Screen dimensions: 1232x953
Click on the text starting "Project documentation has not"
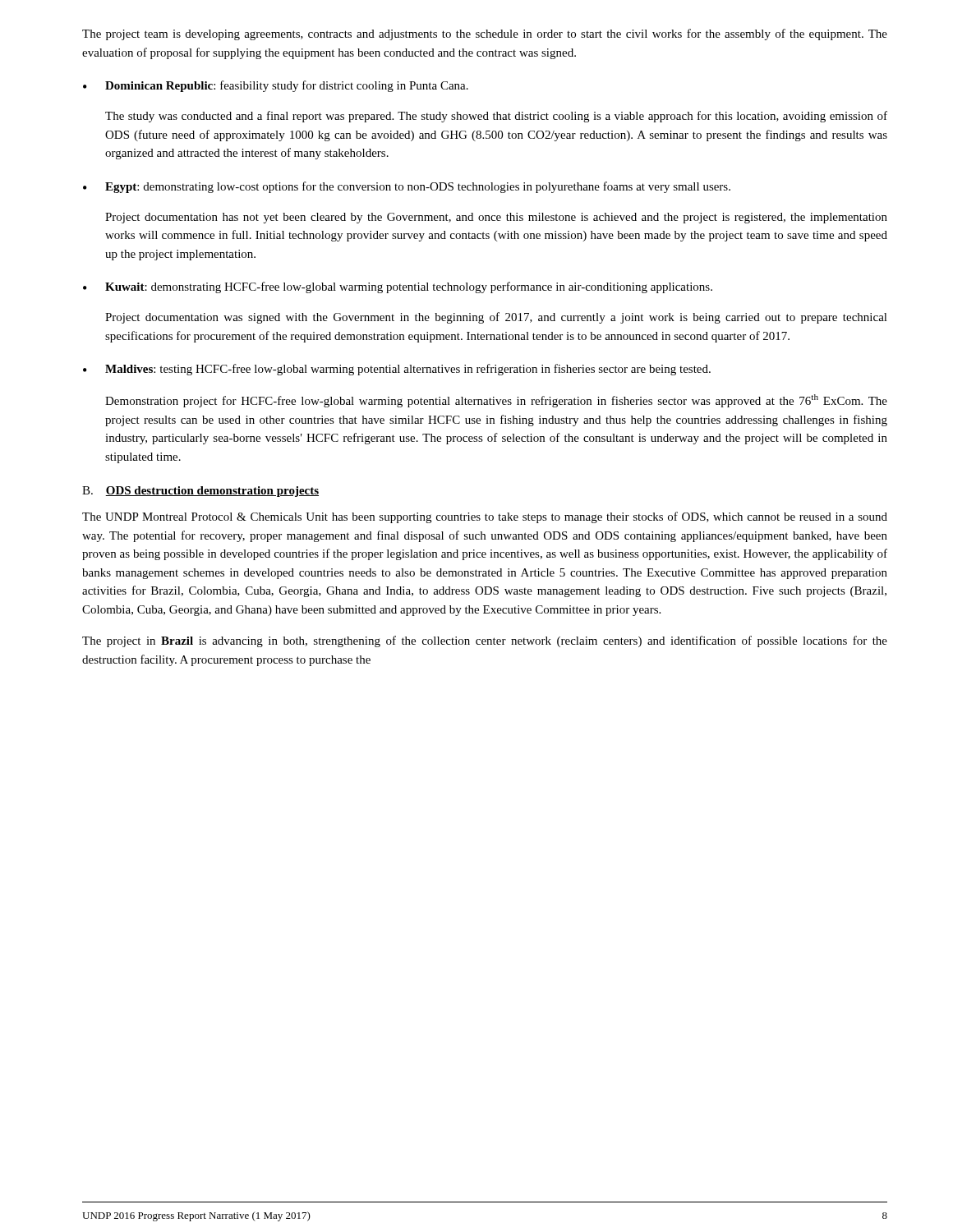tap(496, 235)
